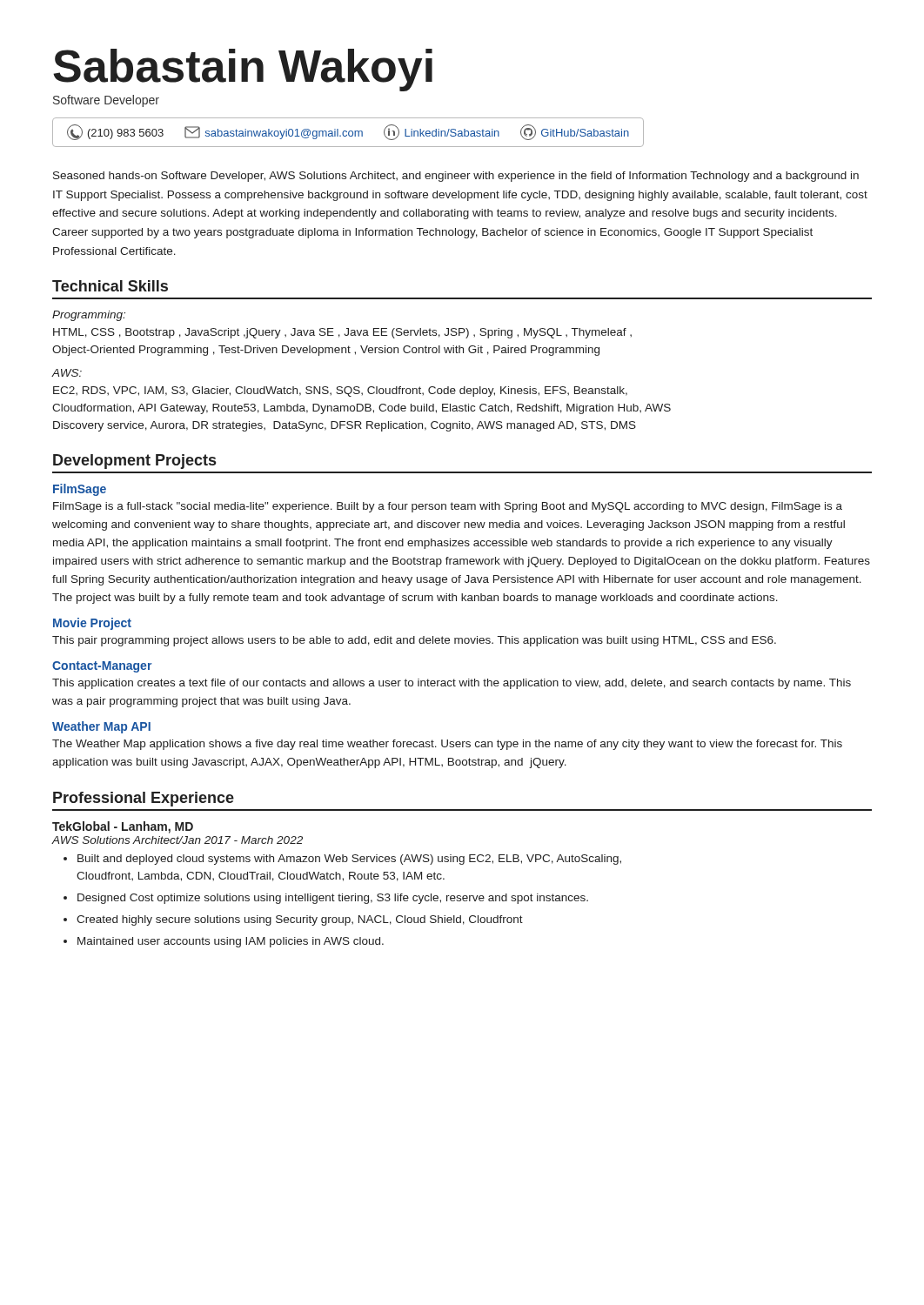Locate the list item with the text "Designed Cost optimize solutions using intelligent"
This screenshot has width=924, height=1305.
click(x=462, y=899)
